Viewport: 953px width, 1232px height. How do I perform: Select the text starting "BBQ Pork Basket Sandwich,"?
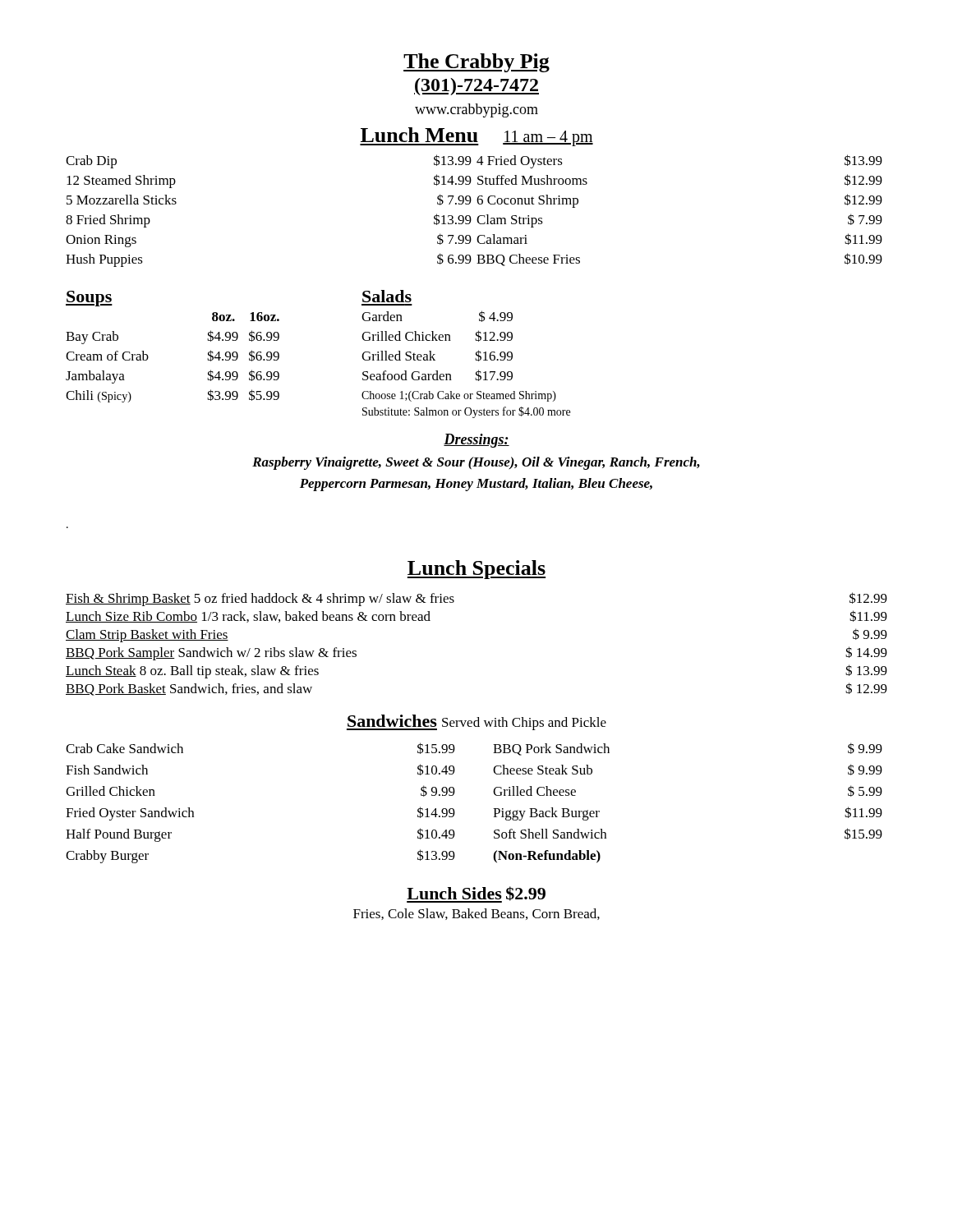pos(184,689)
